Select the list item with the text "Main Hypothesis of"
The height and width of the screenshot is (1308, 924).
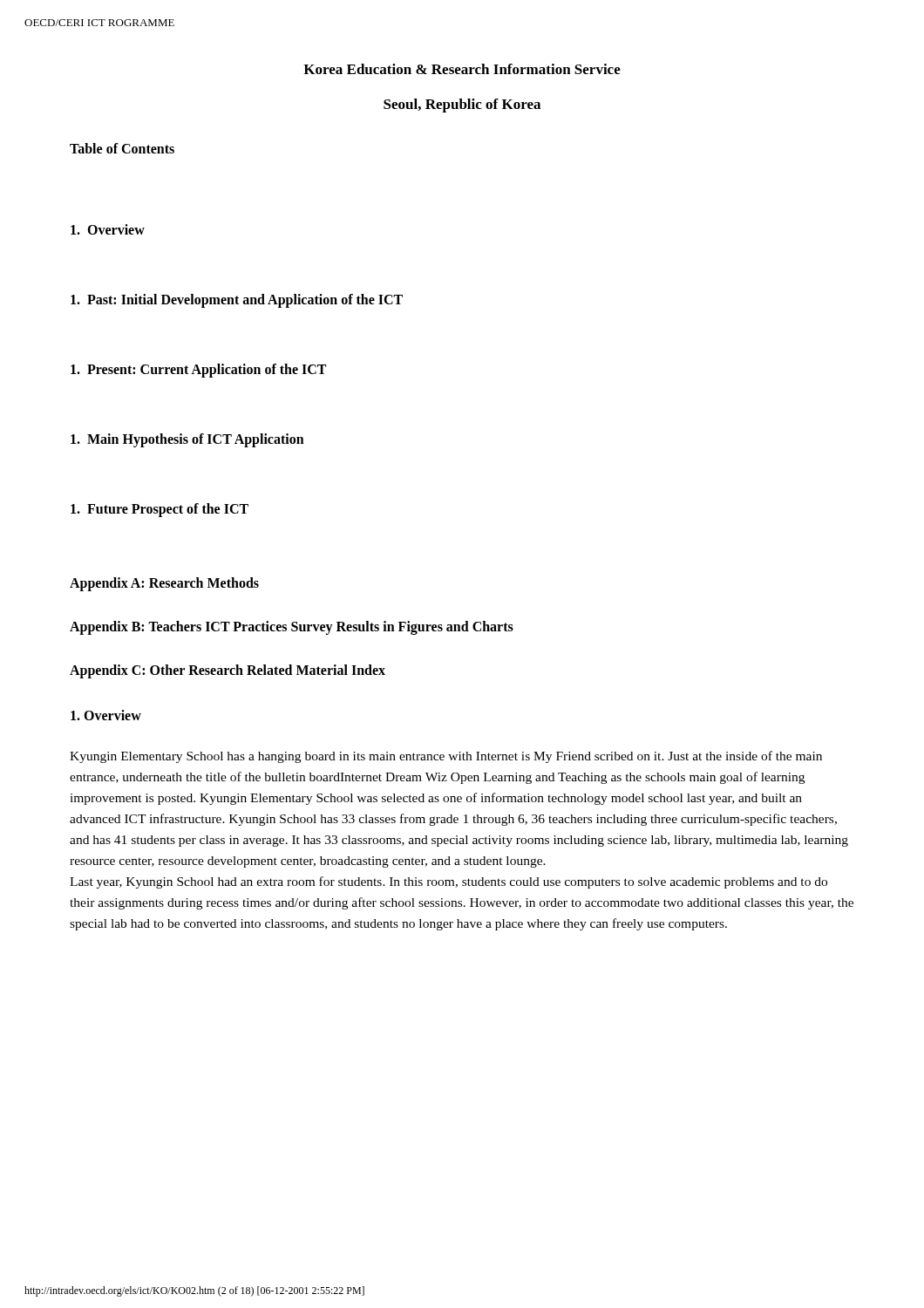click(x=187, y=439)
